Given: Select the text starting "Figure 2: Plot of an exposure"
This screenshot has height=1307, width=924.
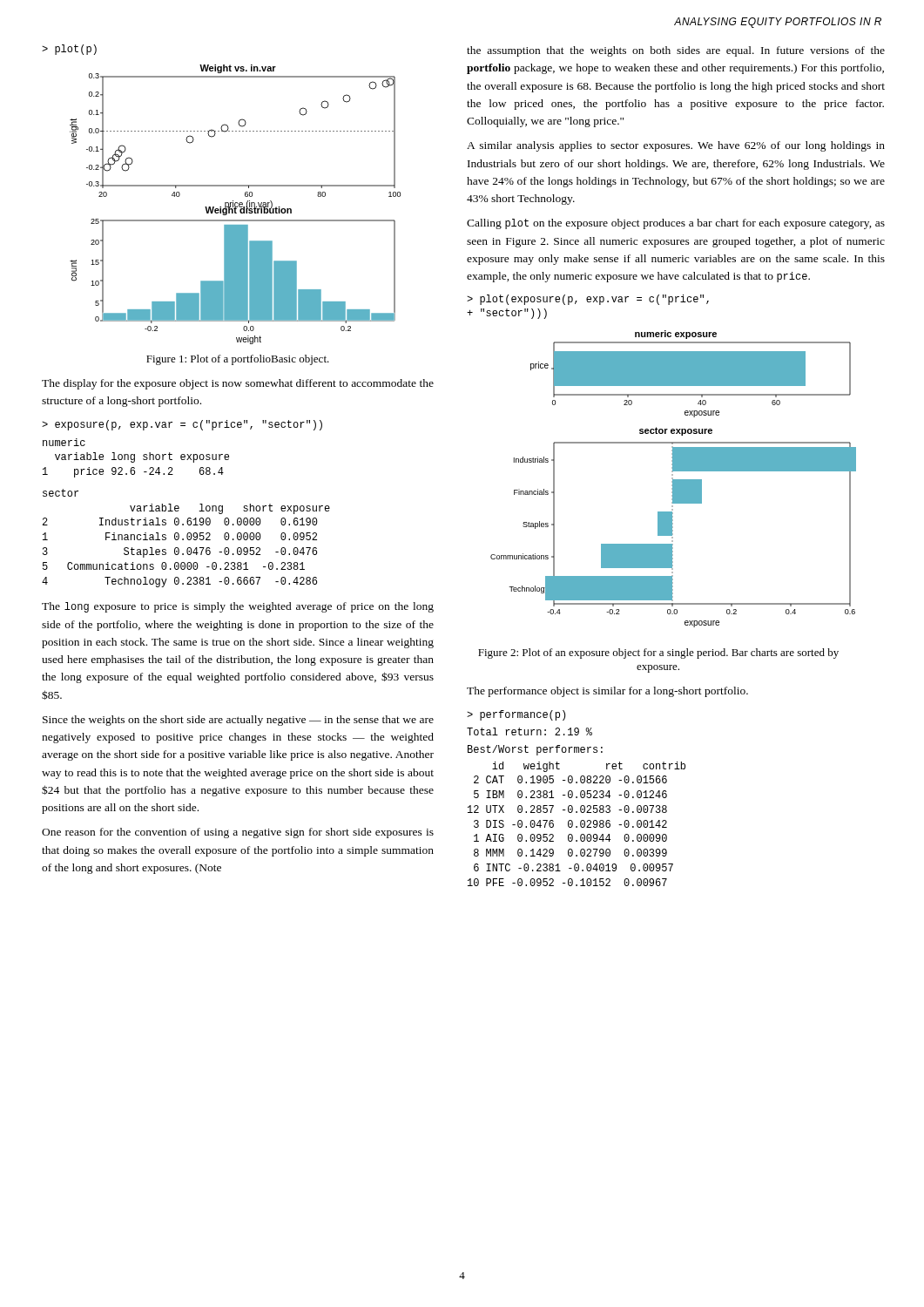Looking at the screenshot, I should pyautogui.click(x=658, y=659).
